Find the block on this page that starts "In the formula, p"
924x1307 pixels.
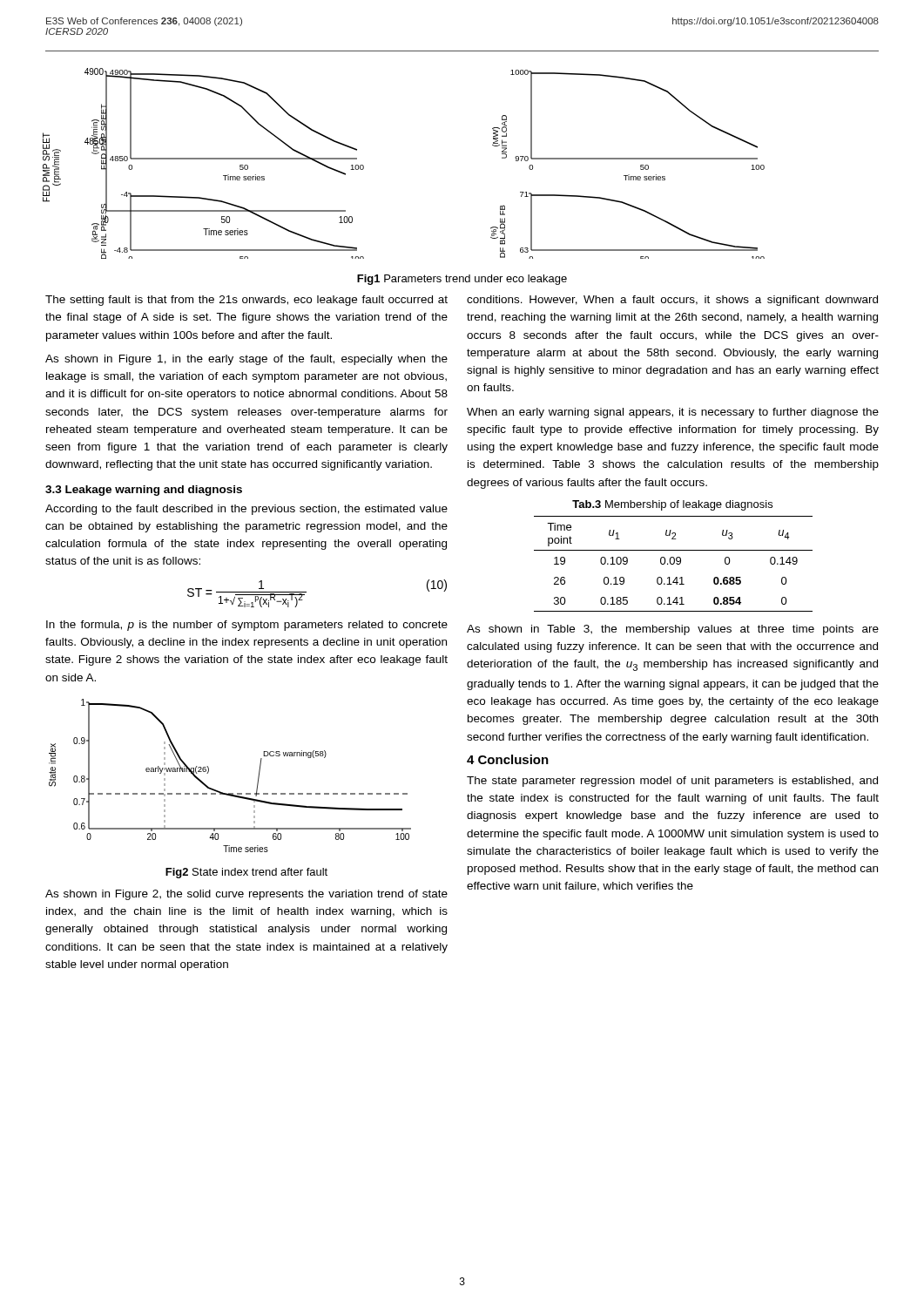tap(246, 651)
